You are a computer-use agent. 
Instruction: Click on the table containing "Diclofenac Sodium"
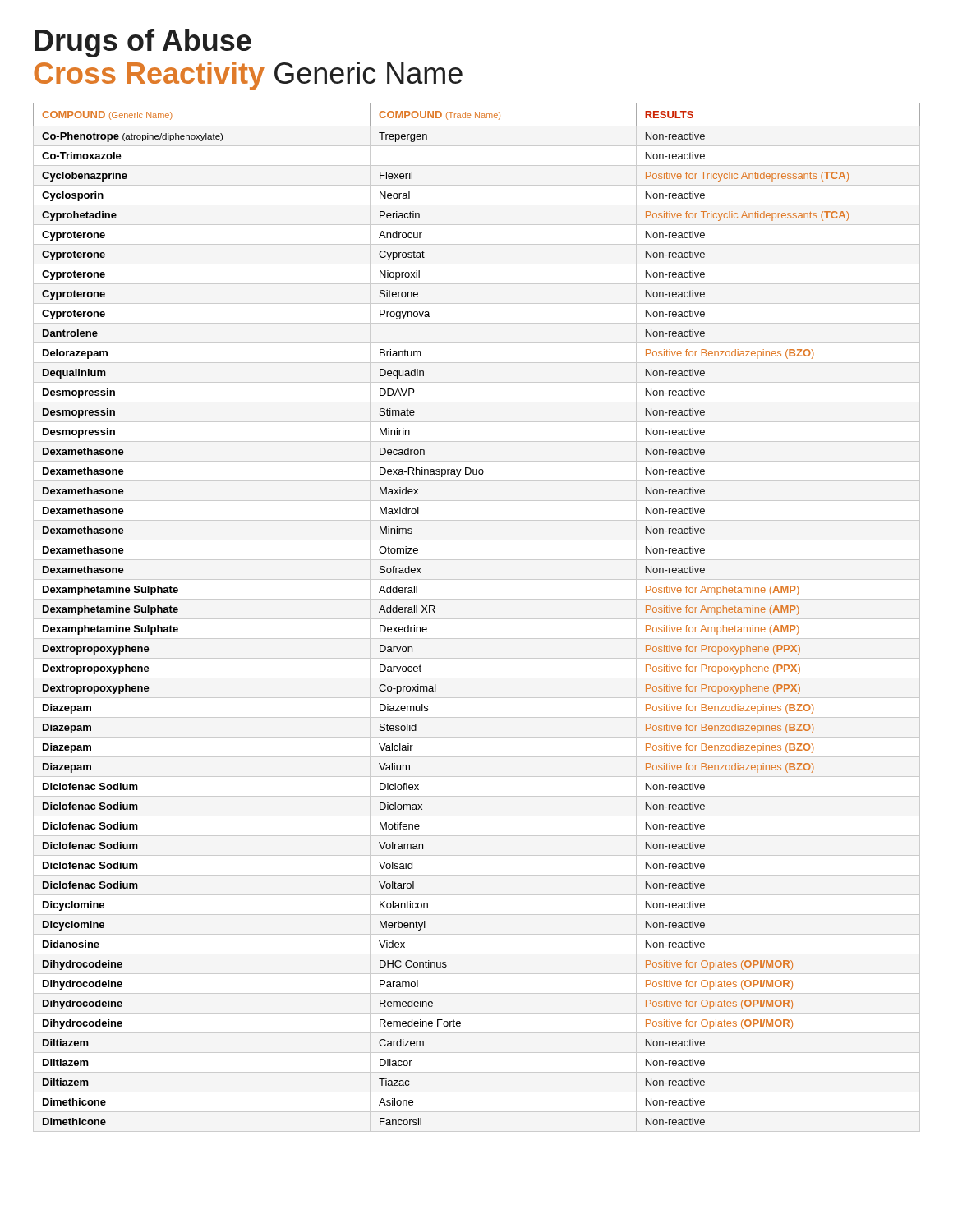pyautogui.click(x=476, y=617)
